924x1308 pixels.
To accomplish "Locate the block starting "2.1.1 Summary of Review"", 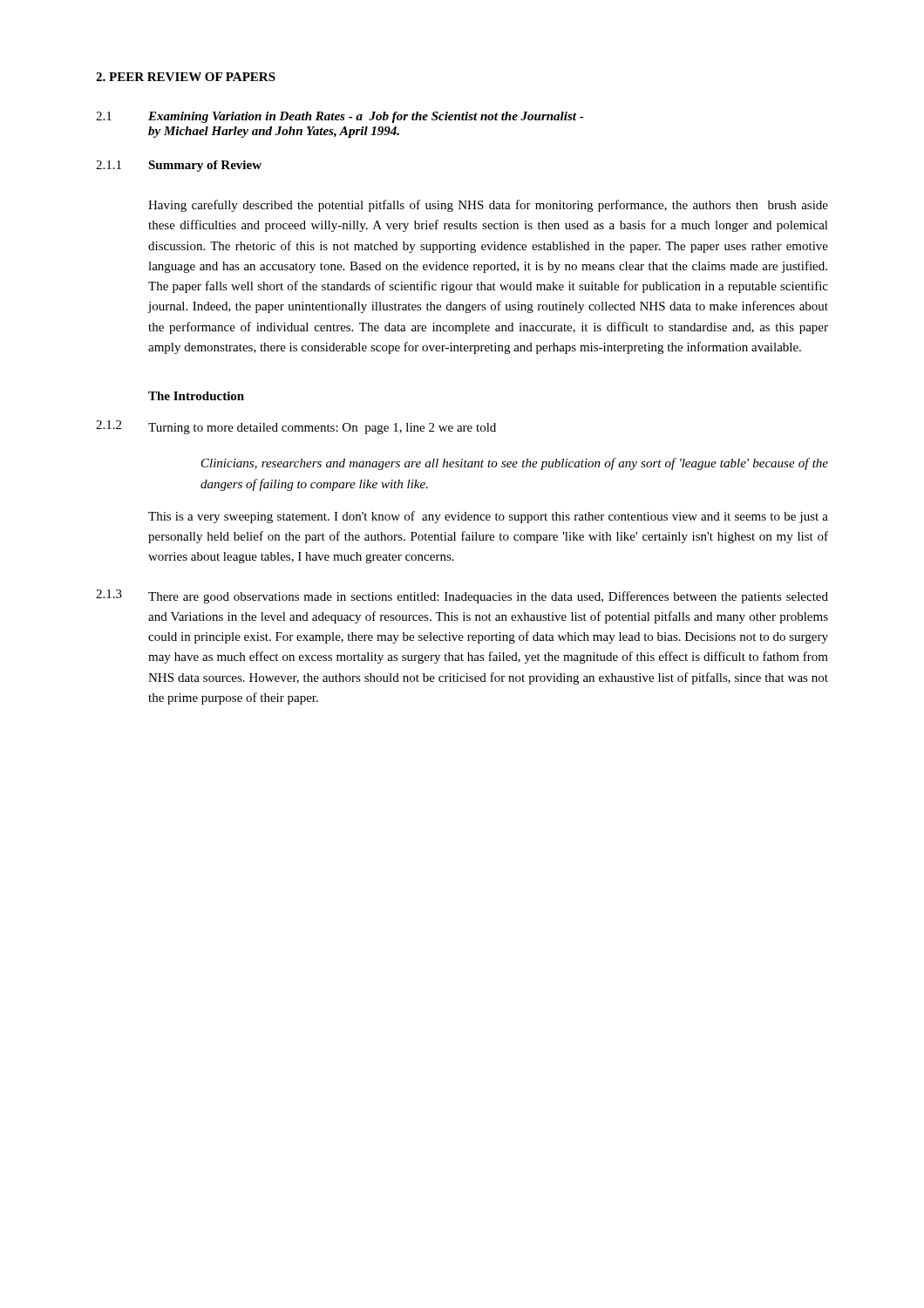I will coord(179,166).
